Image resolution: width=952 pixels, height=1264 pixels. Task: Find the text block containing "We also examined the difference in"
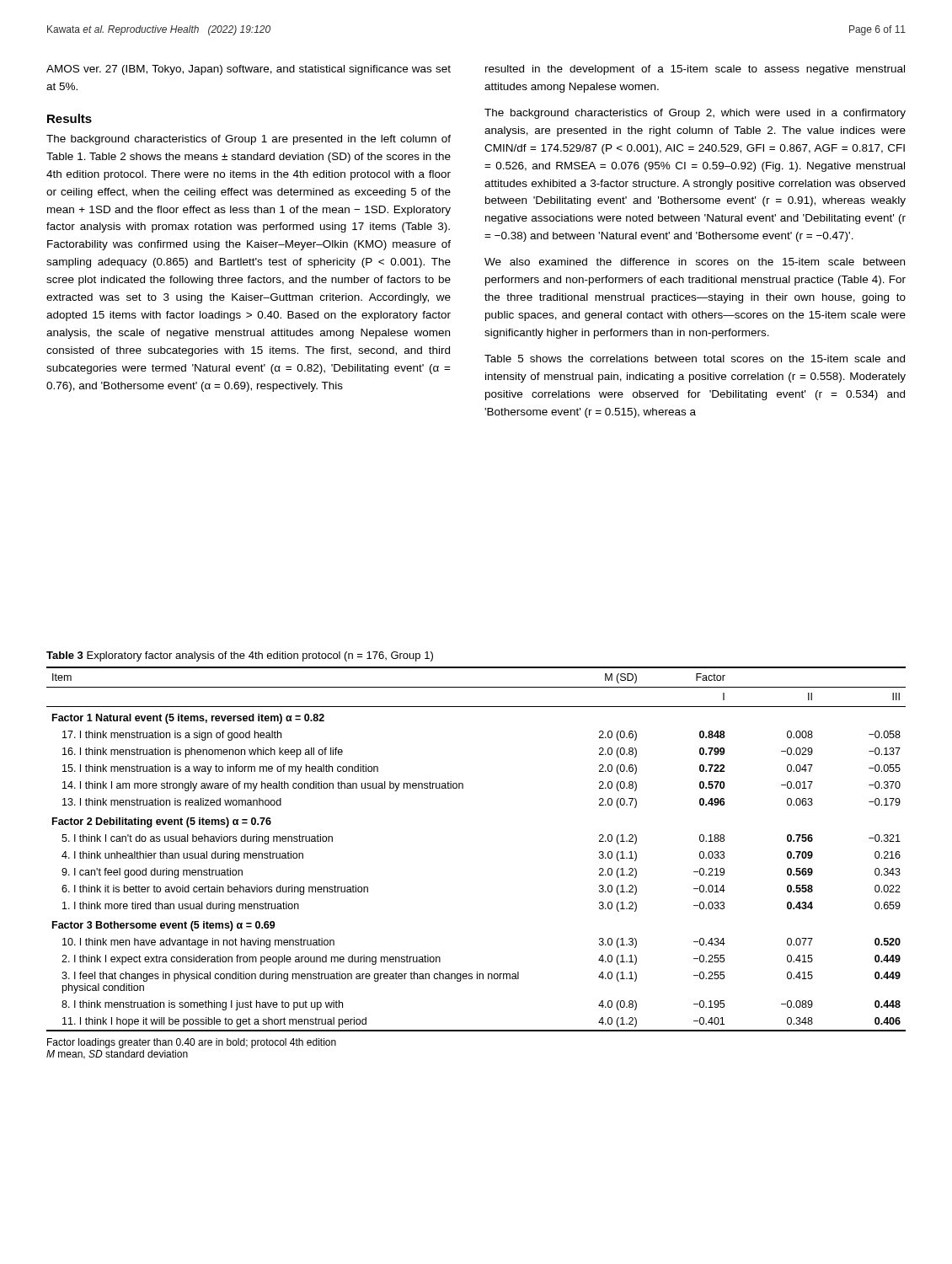(x=695, y=297)
